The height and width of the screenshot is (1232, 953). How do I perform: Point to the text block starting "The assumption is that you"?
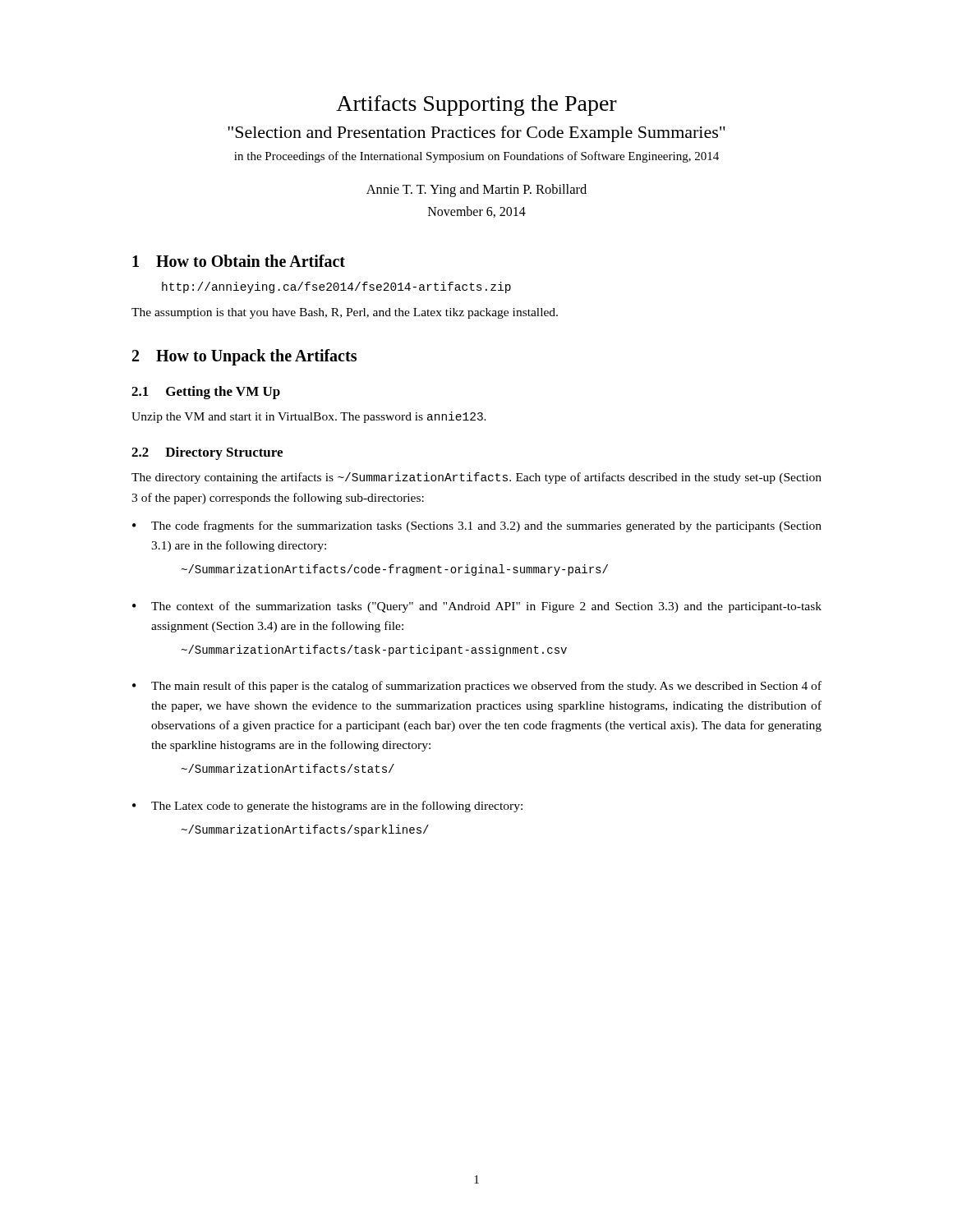[345, 312]
